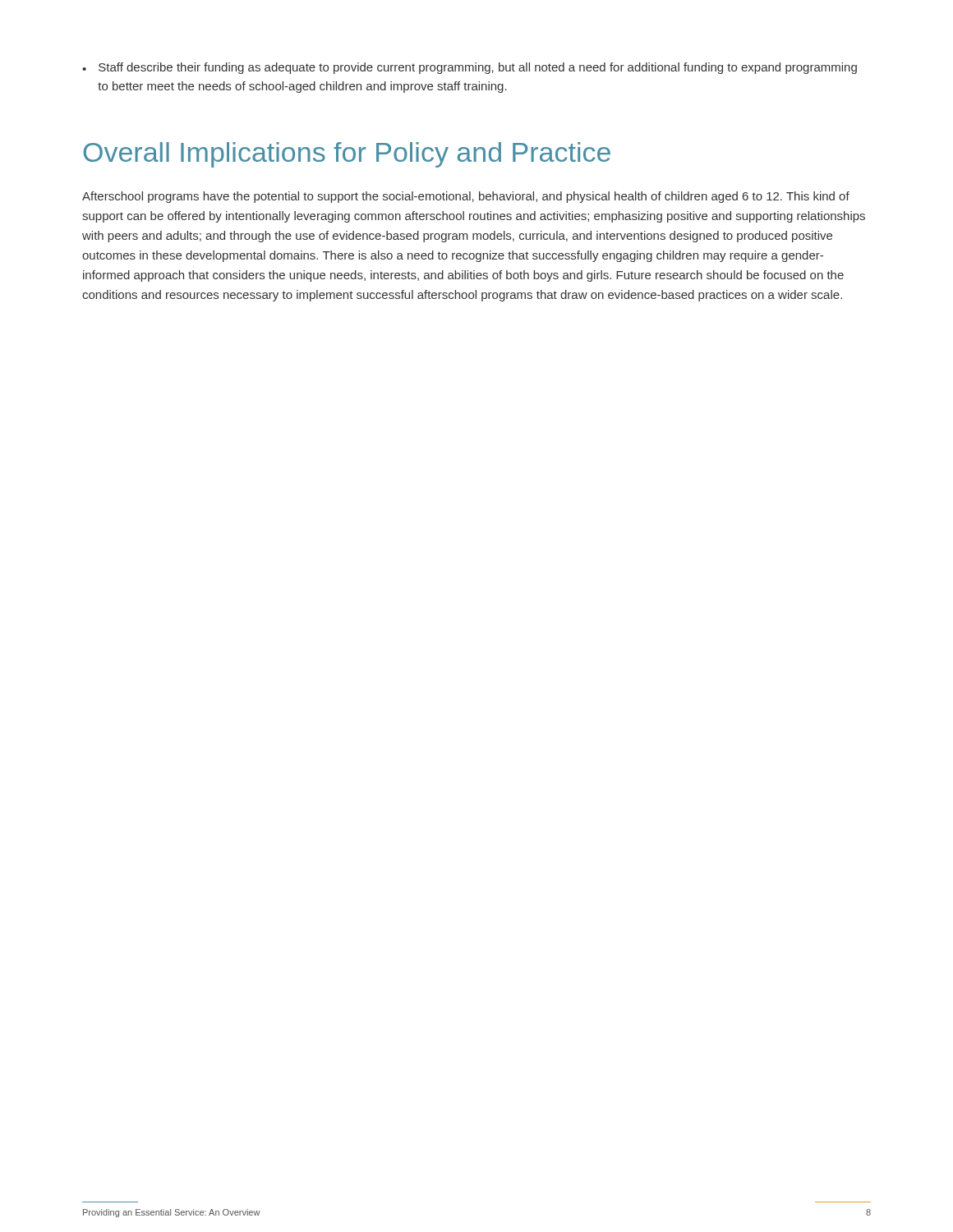This screenshot has width=953, height=1232.
Task: Point to the region starting "Overall Implications for Policy and Practice"
Action: click(347, 152)
